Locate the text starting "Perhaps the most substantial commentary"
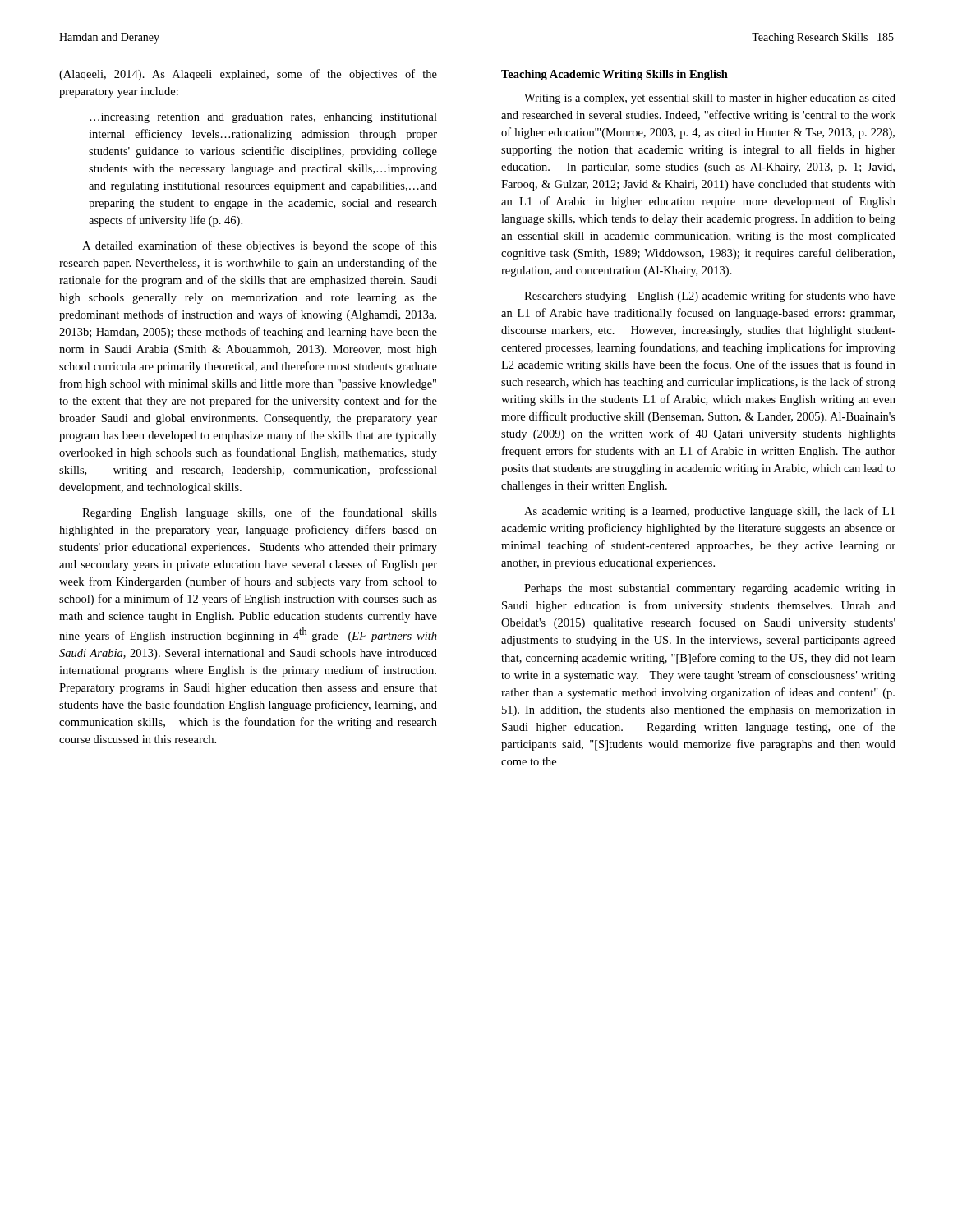Screen dimensions: 1232x953 (x=698, y=675)
